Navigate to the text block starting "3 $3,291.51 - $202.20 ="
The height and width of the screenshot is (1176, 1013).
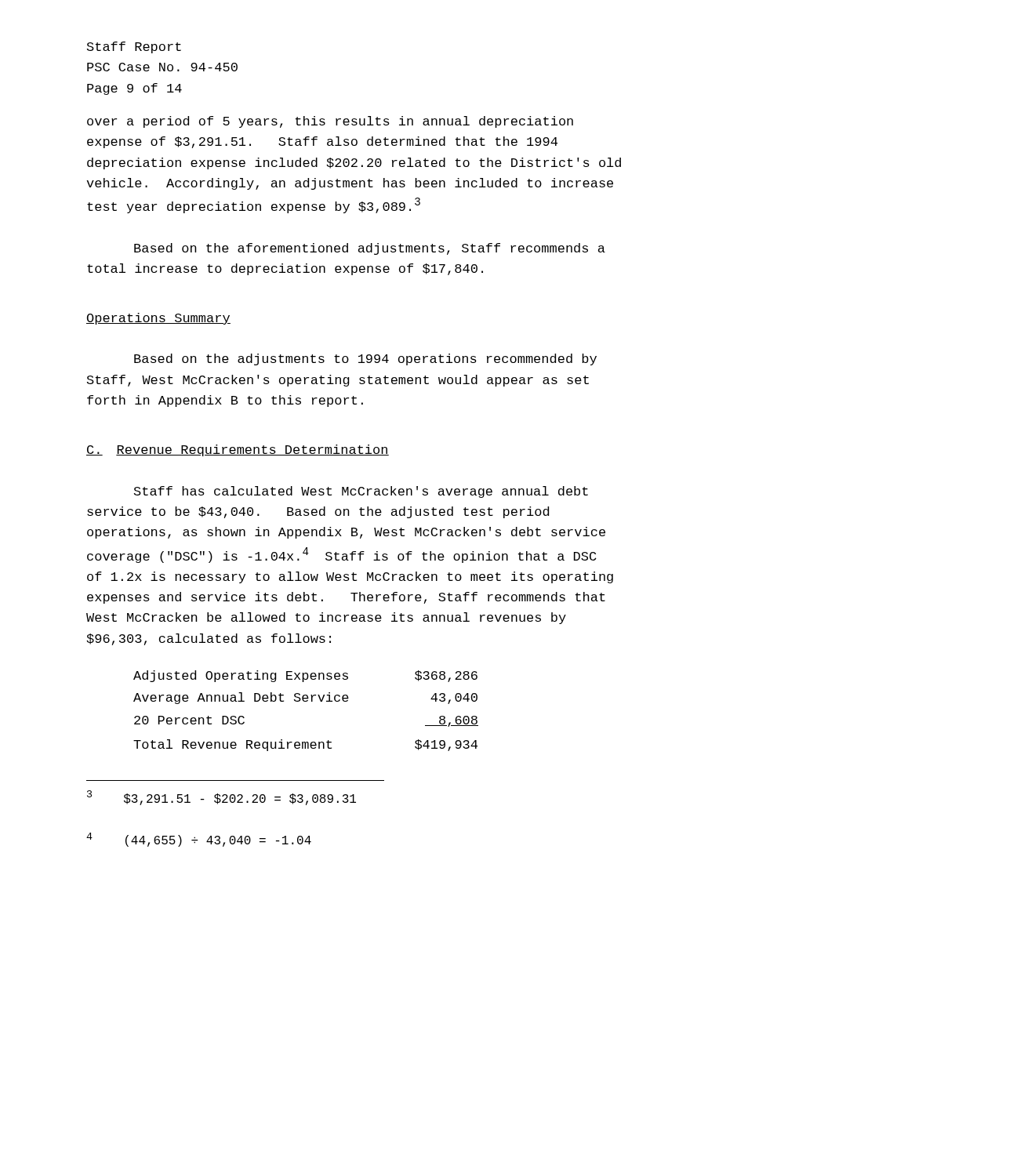pyautogui.click(x=221, y=798)
